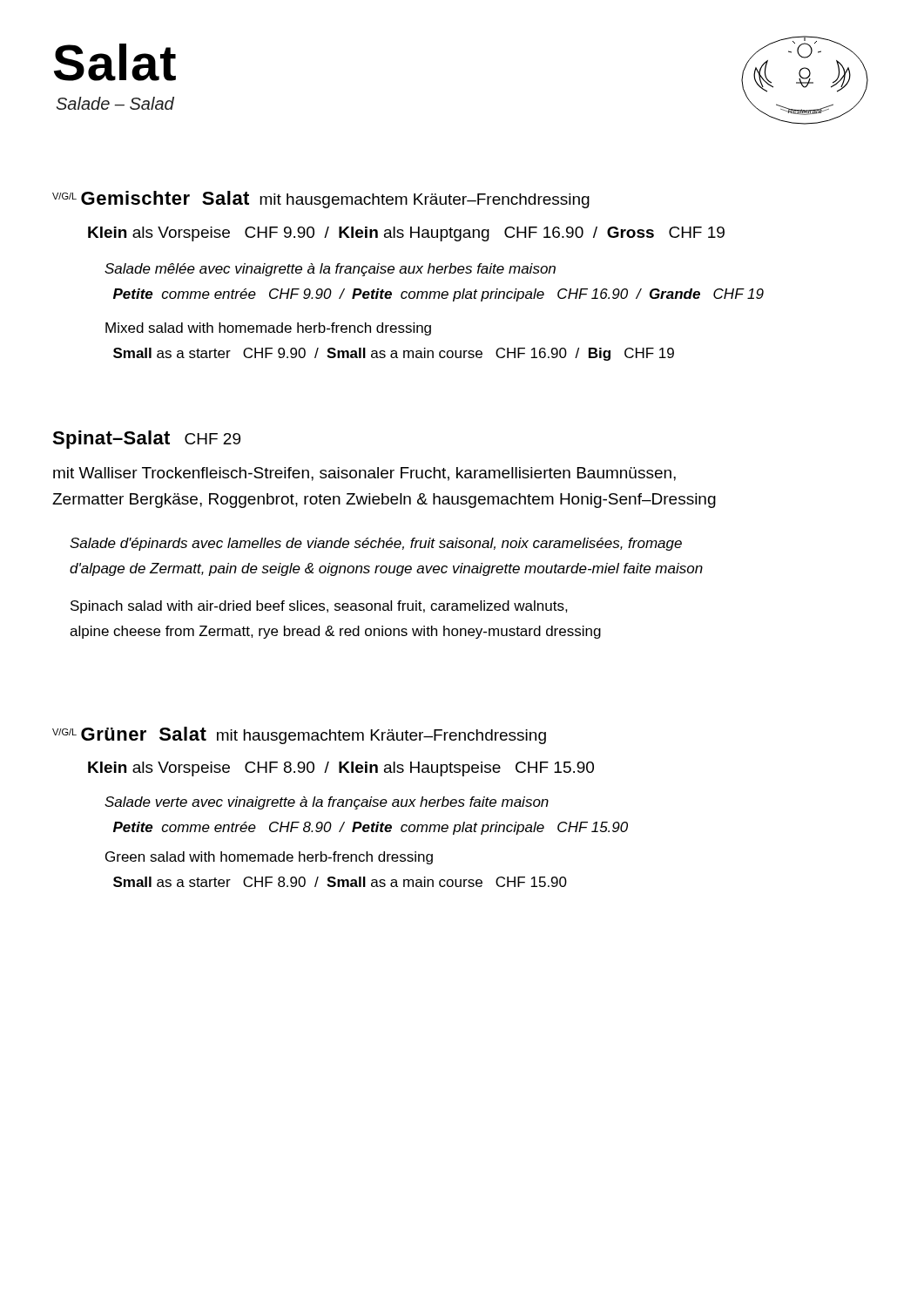
Task: Select the element starting "Salade mêlée avec vinaigrette à"
Action: point(434,281)
